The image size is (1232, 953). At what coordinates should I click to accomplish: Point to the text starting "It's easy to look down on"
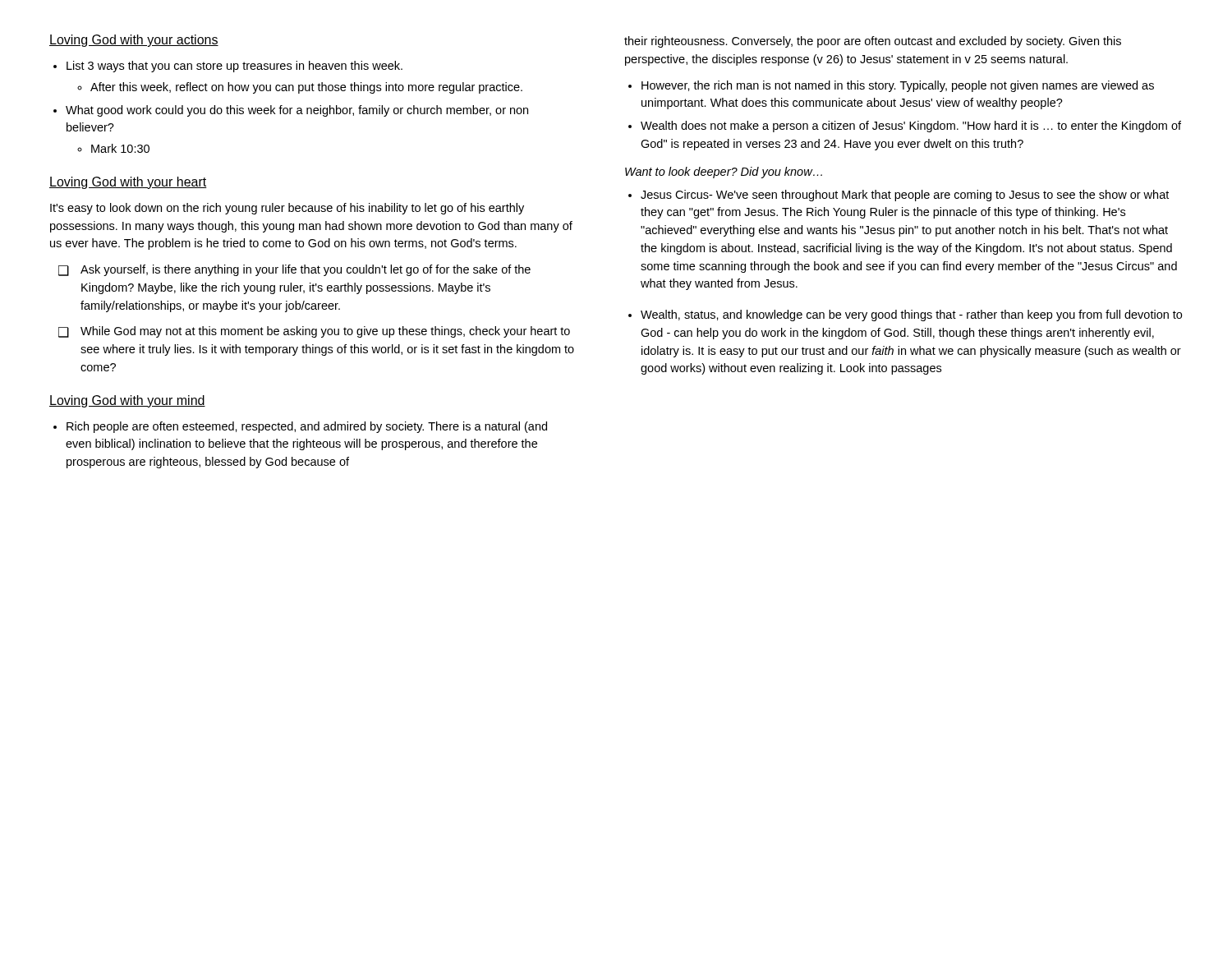(311, 226)
